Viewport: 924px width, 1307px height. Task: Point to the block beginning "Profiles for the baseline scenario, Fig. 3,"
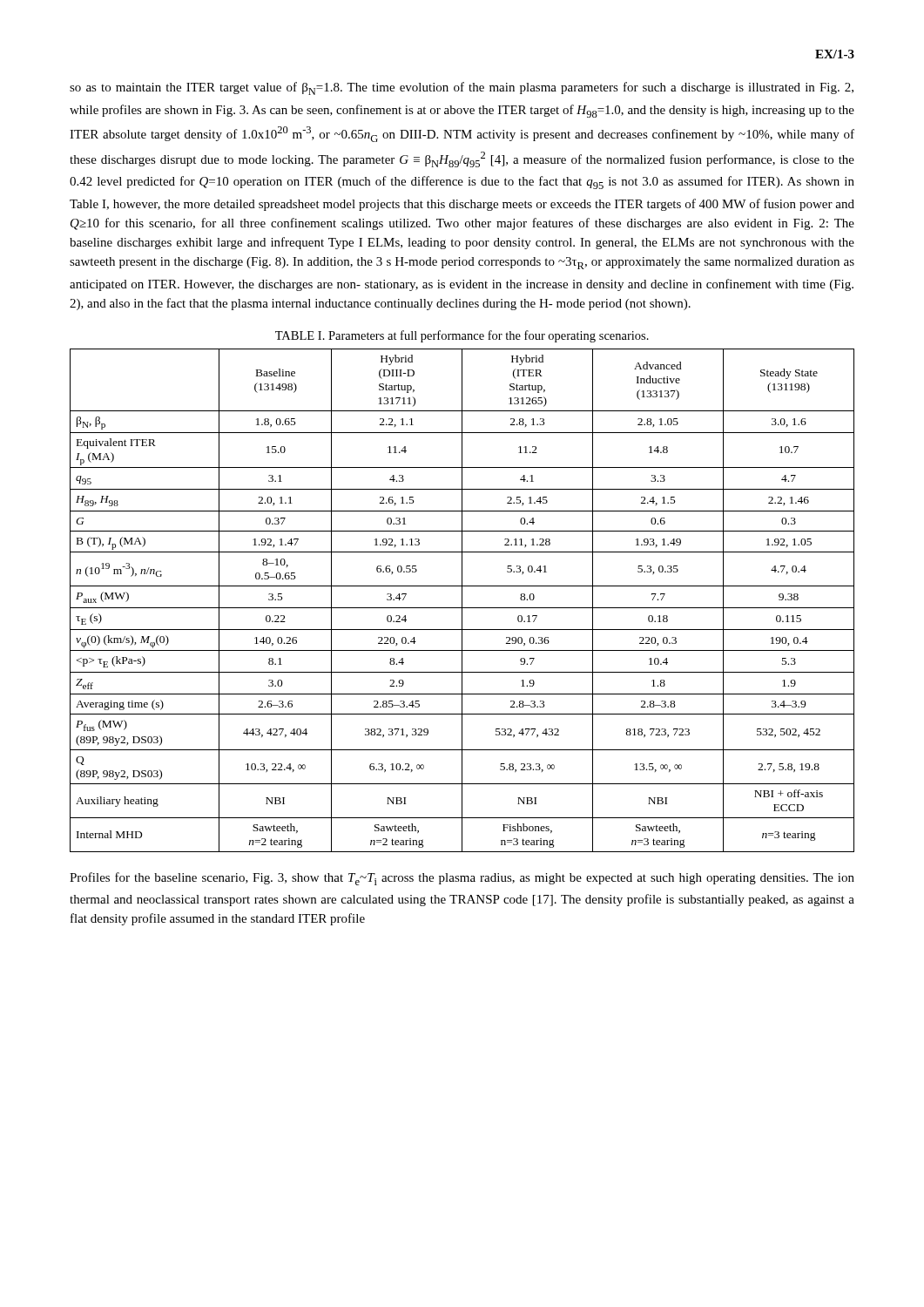coord(462,898)
